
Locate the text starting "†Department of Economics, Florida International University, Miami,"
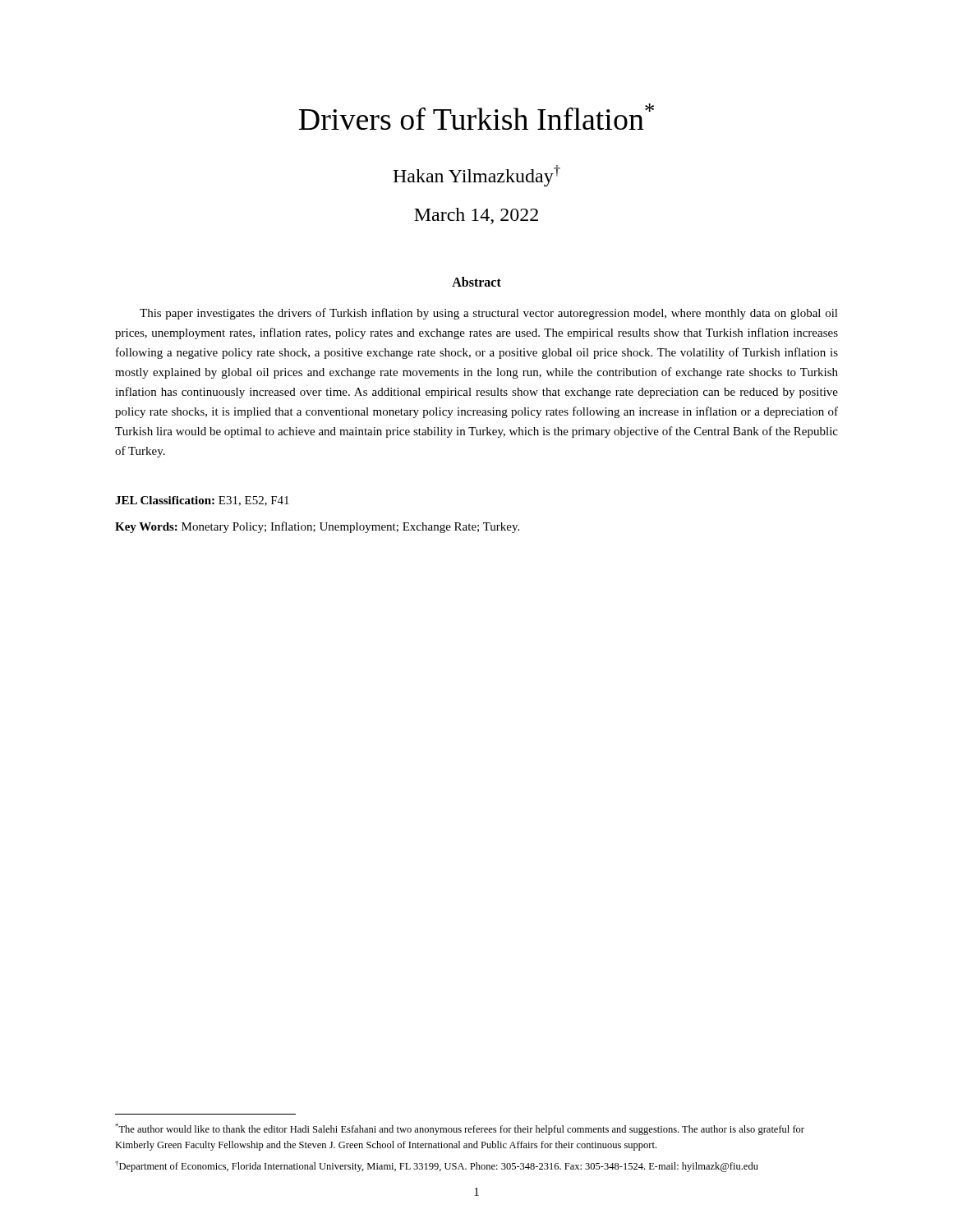(x=437, y=1166)
